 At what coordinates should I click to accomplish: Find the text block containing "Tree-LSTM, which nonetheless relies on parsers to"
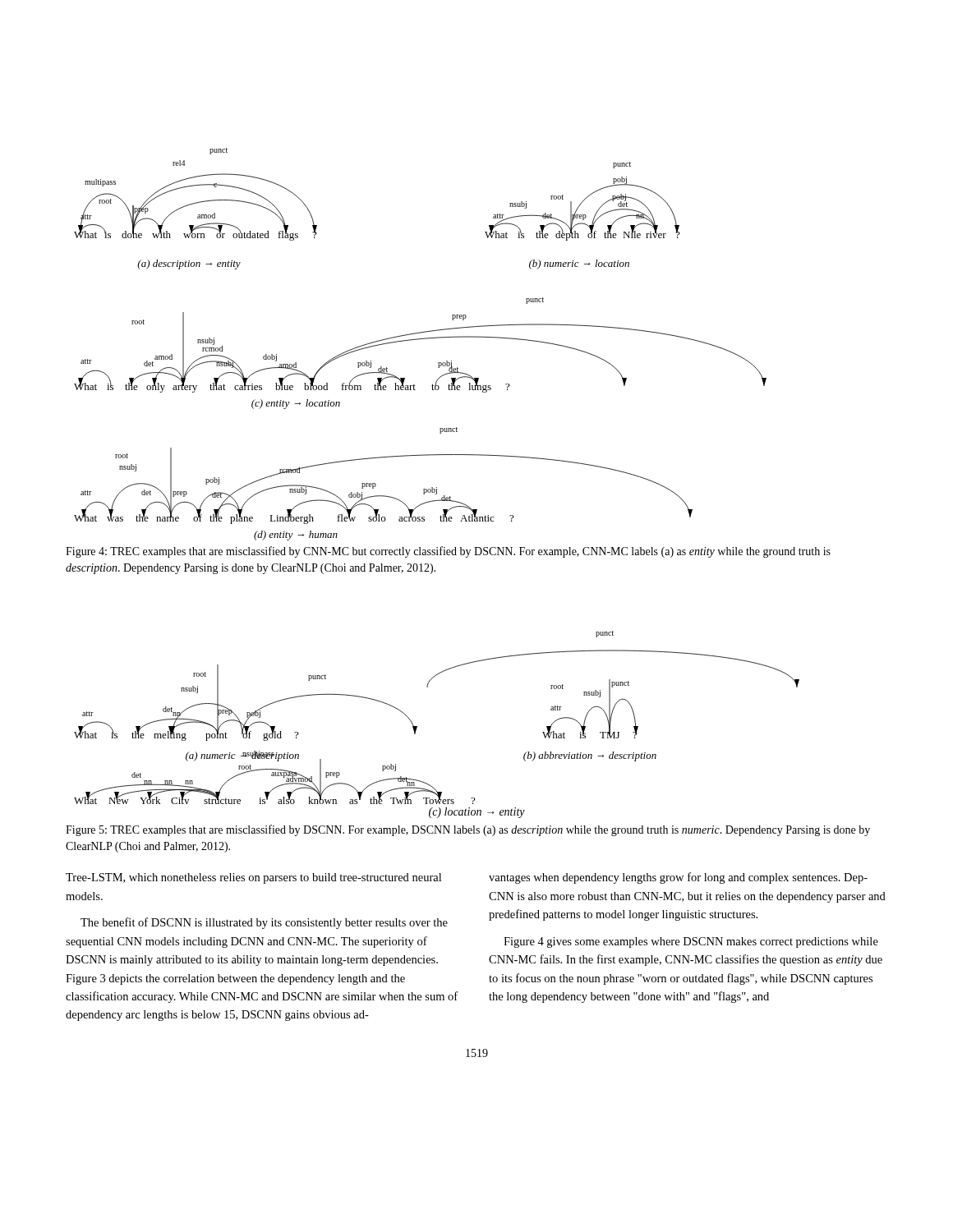pyautogui.click(x=265, y=946)
